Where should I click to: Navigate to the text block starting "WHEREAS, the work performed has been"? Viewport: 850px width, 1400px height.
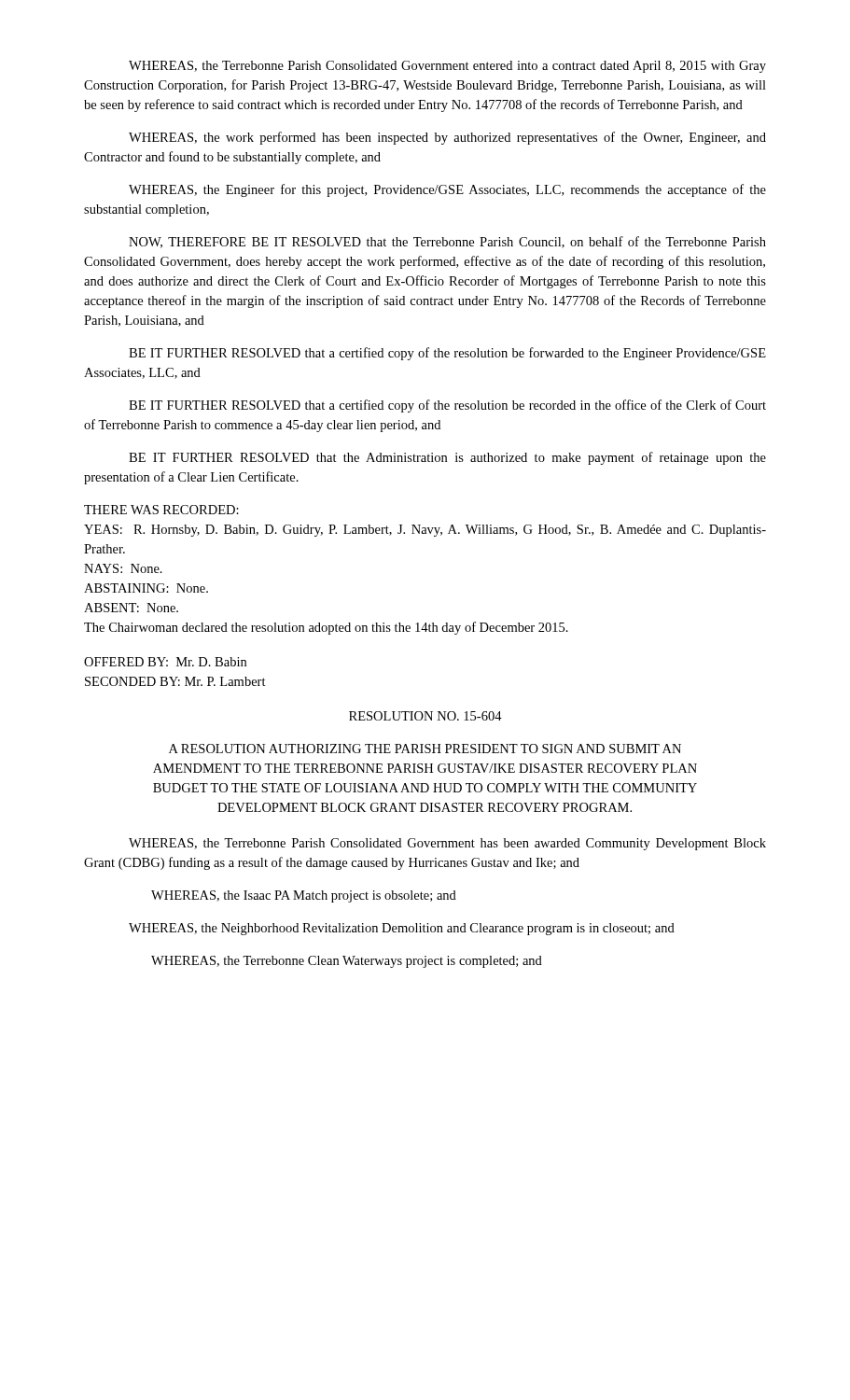[425, 147]
